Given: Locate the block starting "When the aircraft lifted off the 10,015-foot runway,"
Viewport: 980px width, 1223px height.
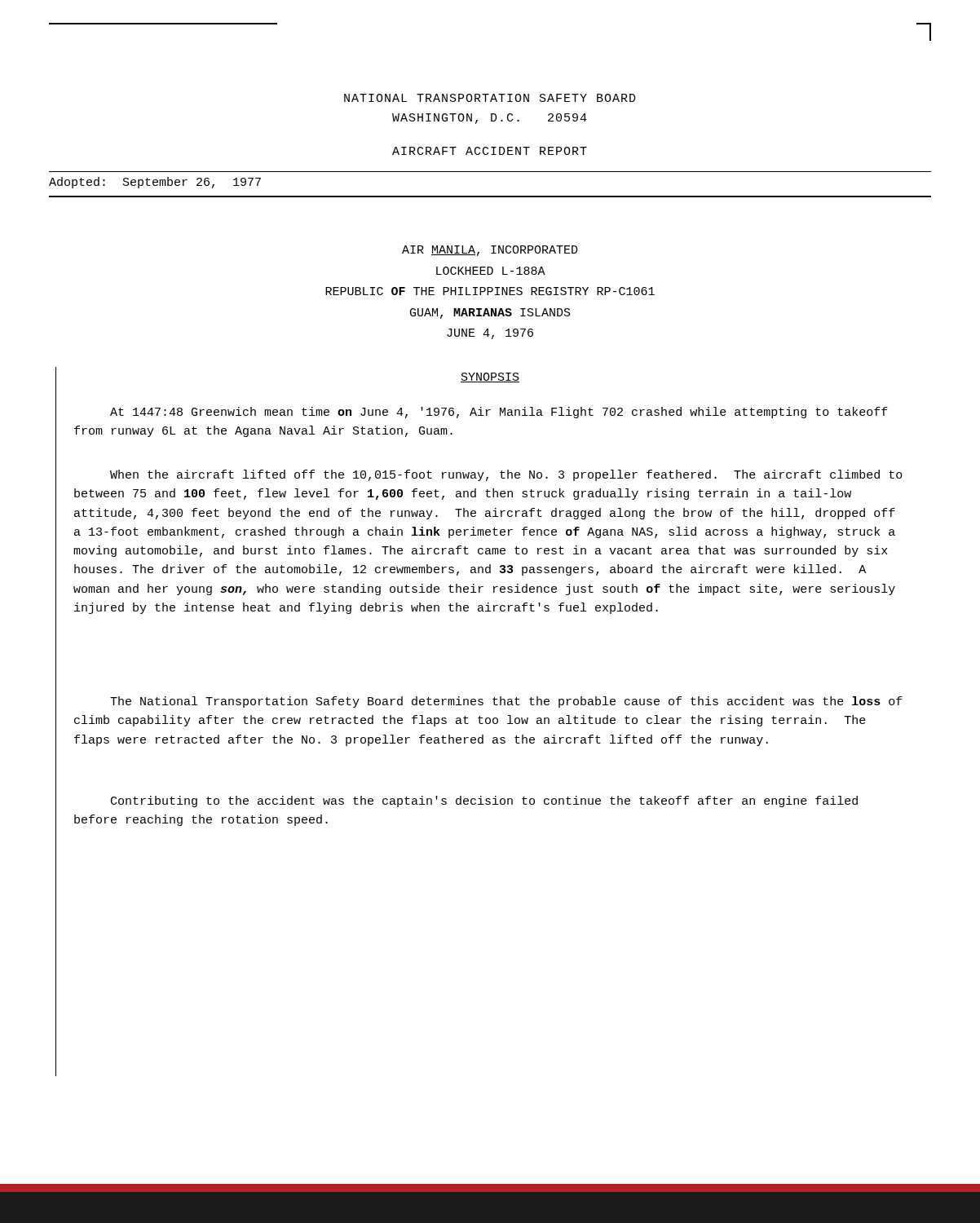Looking at the screenshot, I should 490,542.
